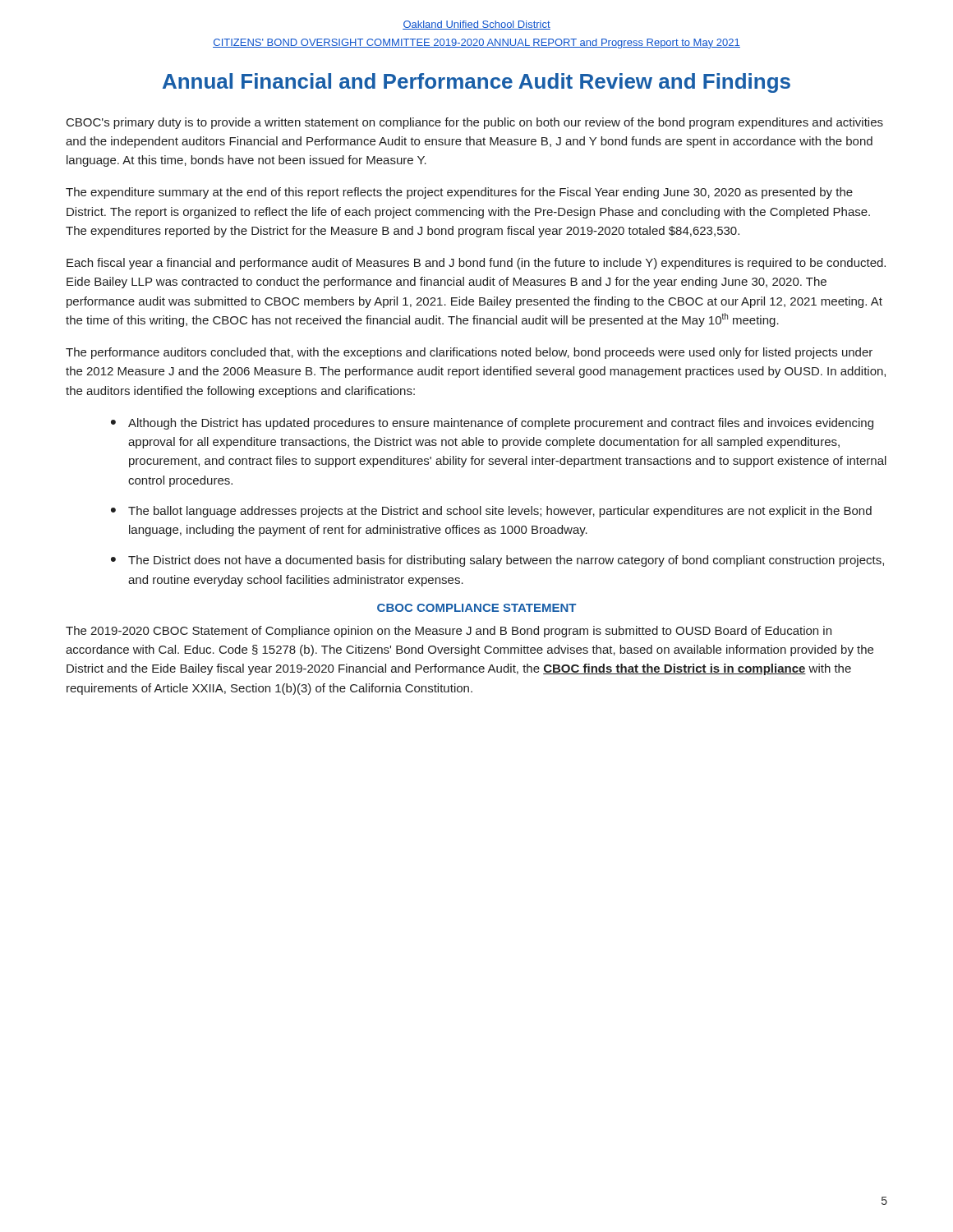
Task: Point to the block starting "The expenditure summary at the"
Action: tap(468, 211)
